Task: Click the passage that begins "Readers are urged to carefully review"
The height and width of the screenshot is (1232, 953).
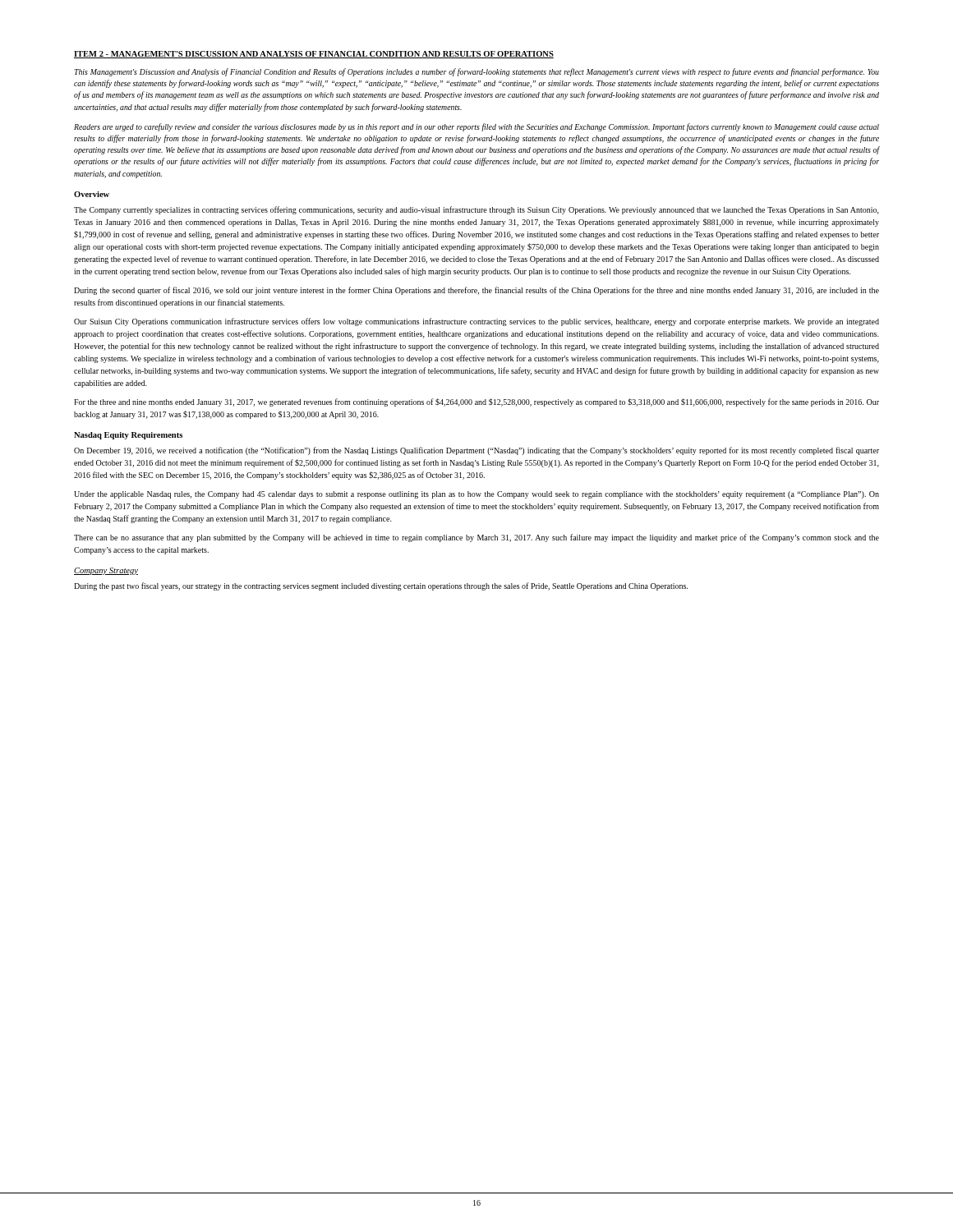Action: 476,150
